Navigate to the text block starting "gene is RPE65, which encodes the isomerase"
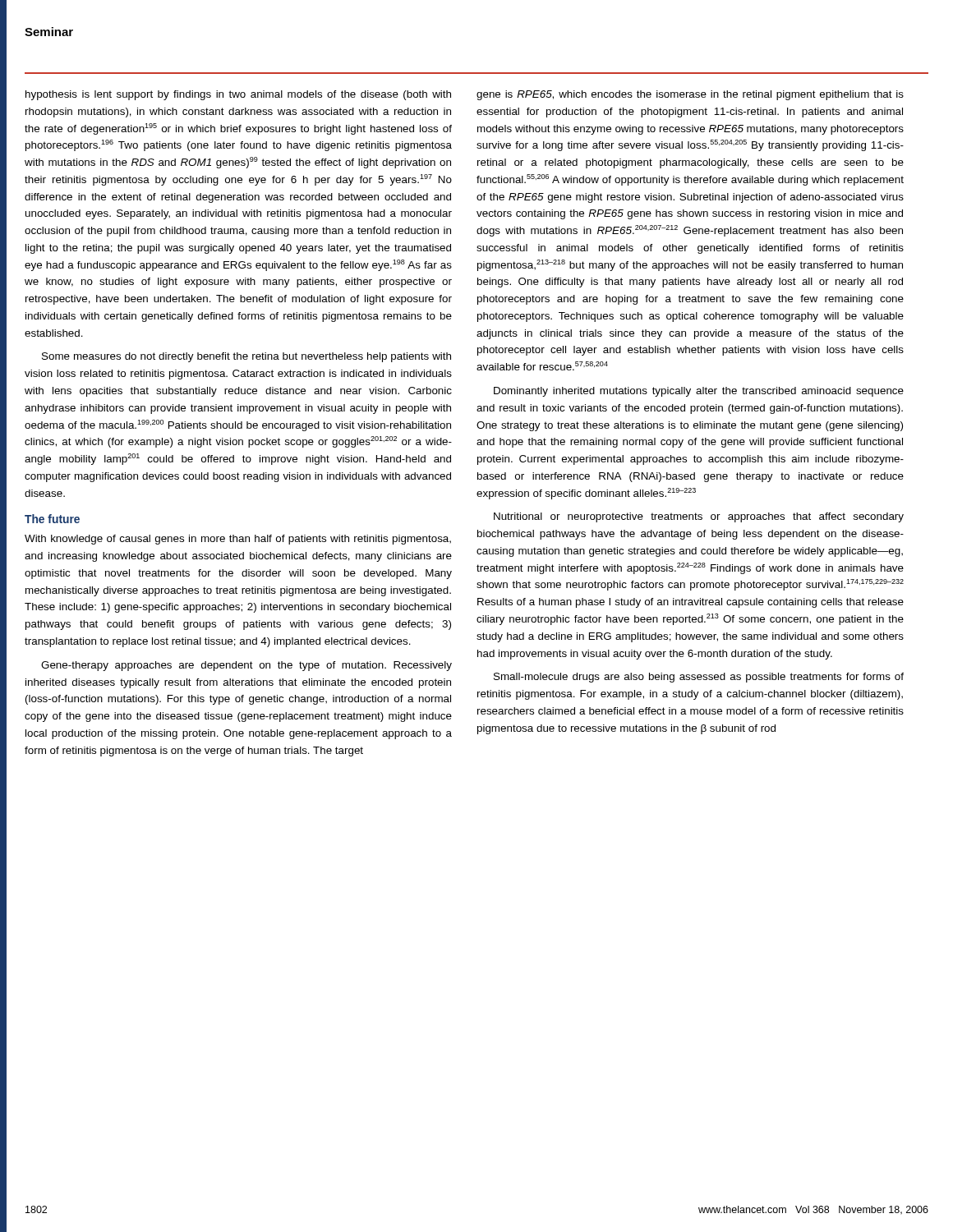The image size is (953, 1232). coord(690,412)
